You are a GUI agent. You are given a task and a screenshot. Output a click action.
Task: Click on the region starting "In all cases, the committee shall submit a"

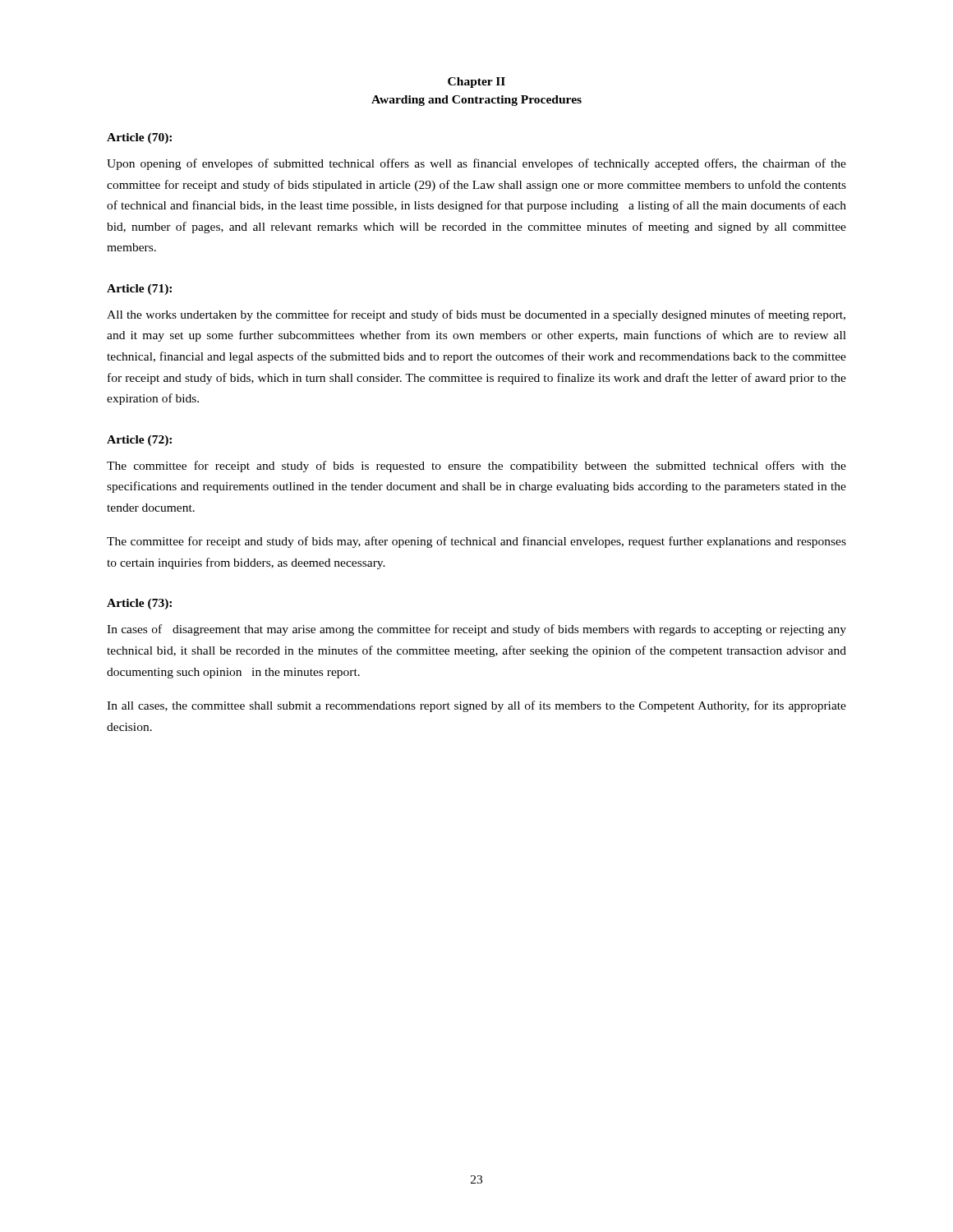click(476, 716)
